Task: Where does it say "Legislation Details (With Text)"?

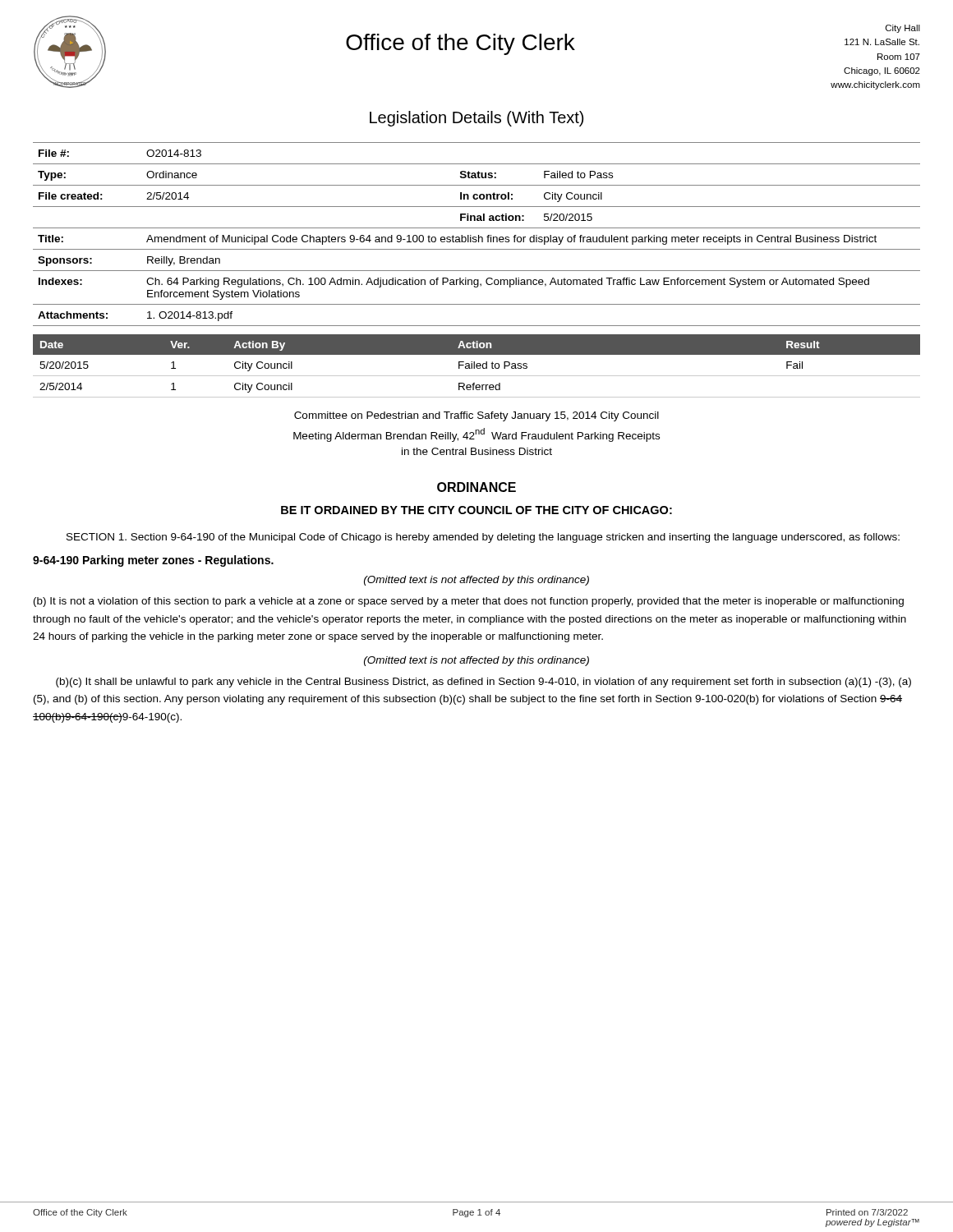Action: (476, 118)
